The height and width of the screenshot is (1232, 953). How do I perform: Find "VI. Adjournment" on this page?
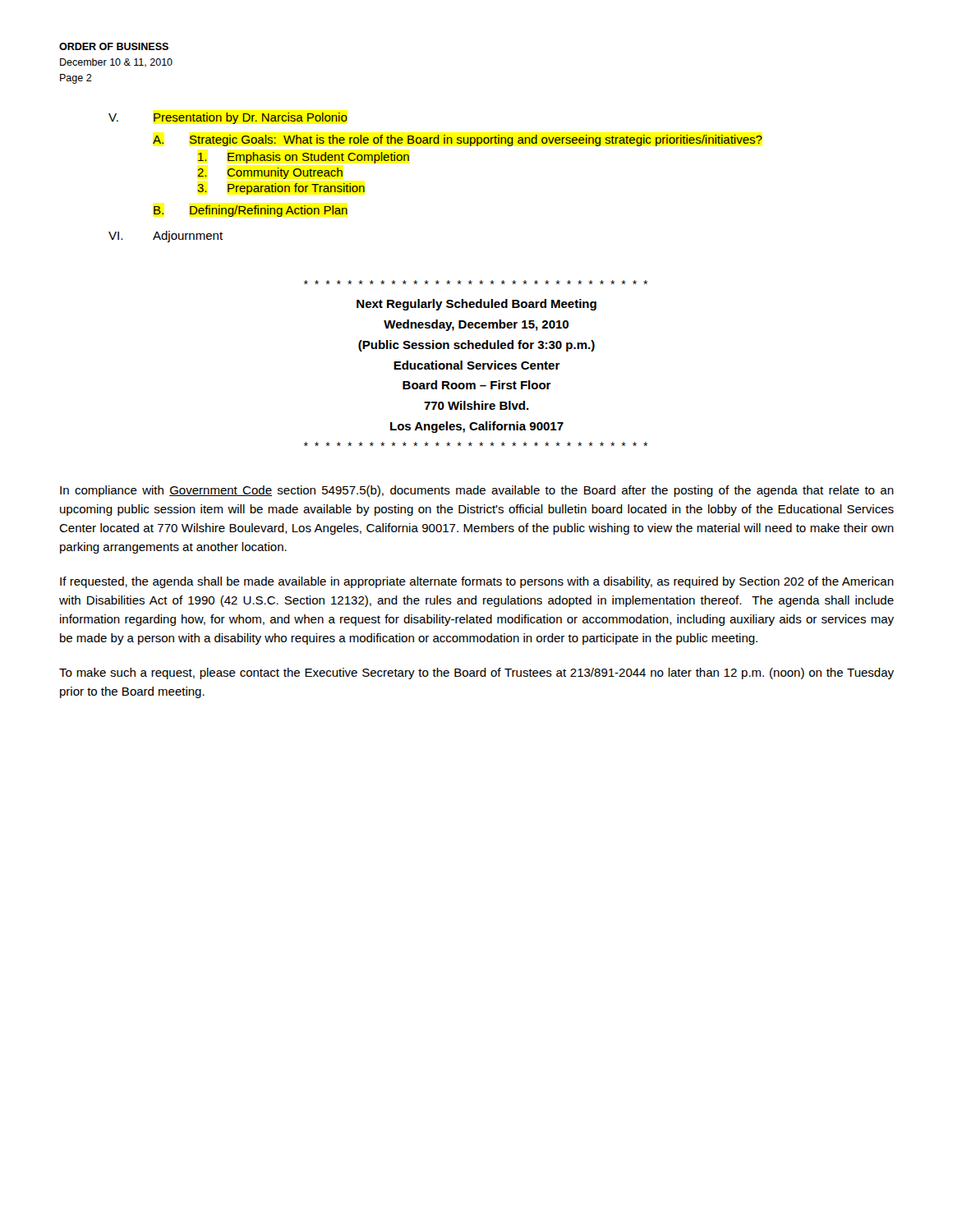coord(166,235)
